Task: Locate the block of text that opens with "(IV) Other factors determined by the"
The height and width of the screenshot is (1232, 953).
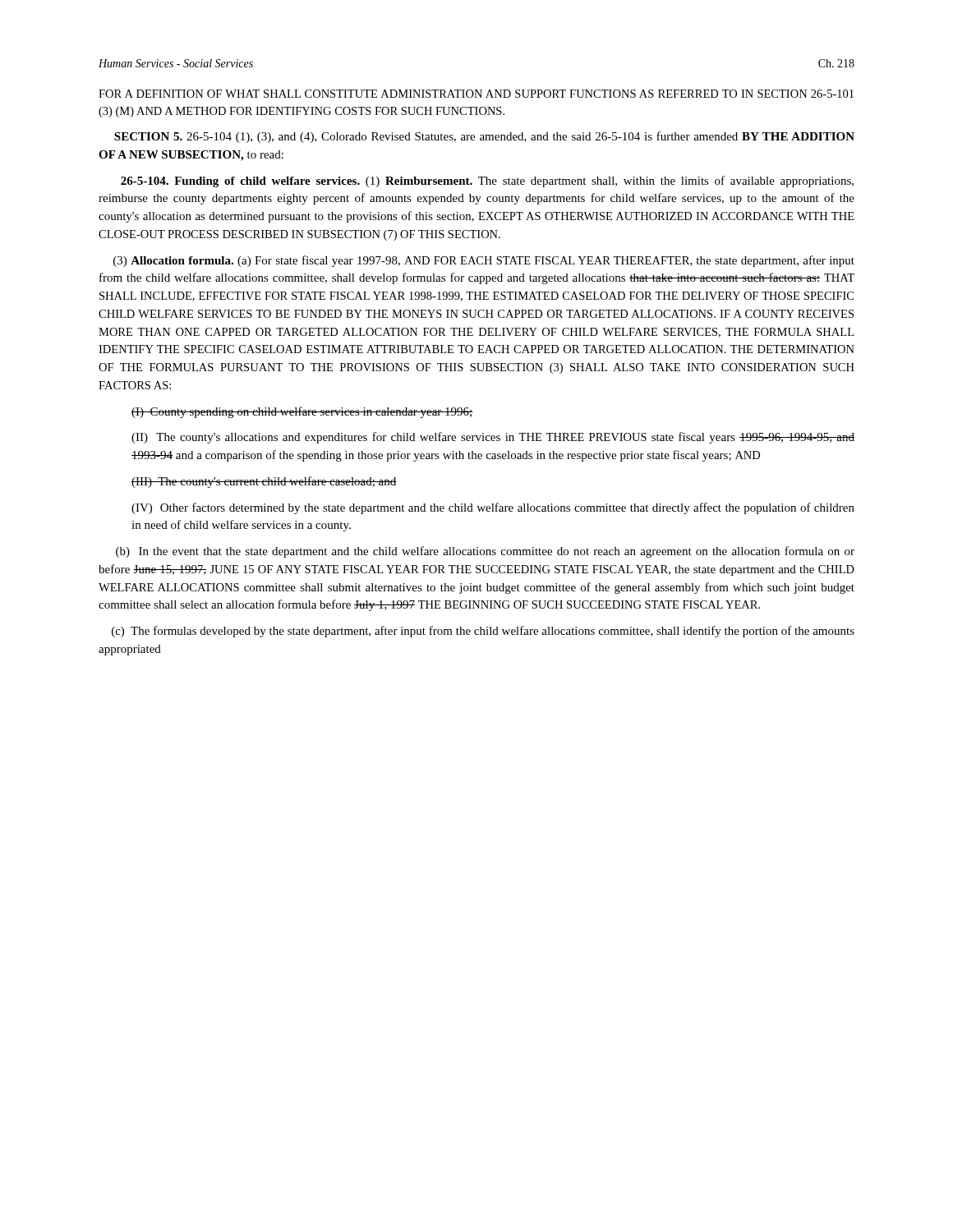Action: [x=493, y=516]
